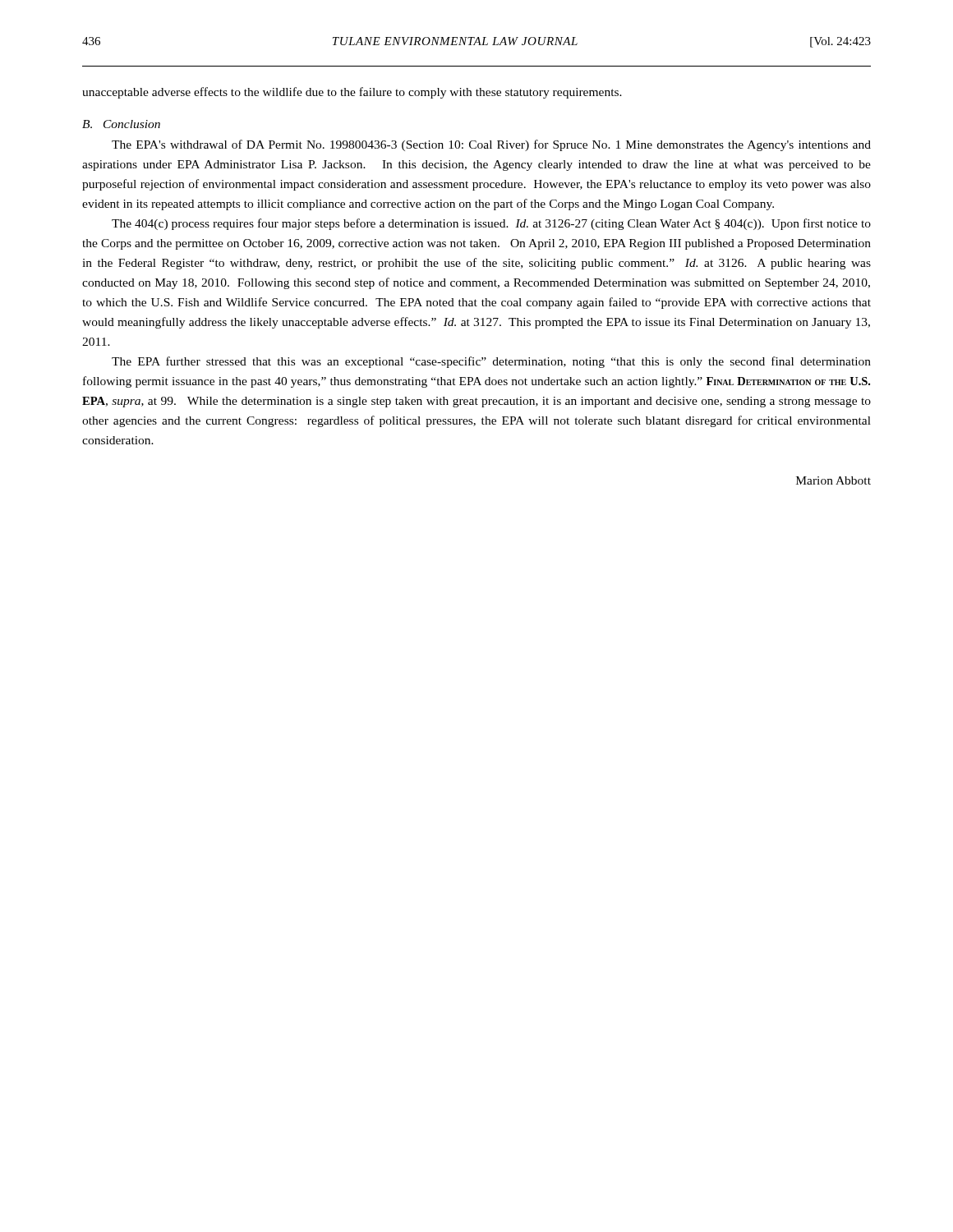Click where it says "B. Conclusion"
Image resolution: width=953 pixels, height=1232 pixels.
(121, 124)
